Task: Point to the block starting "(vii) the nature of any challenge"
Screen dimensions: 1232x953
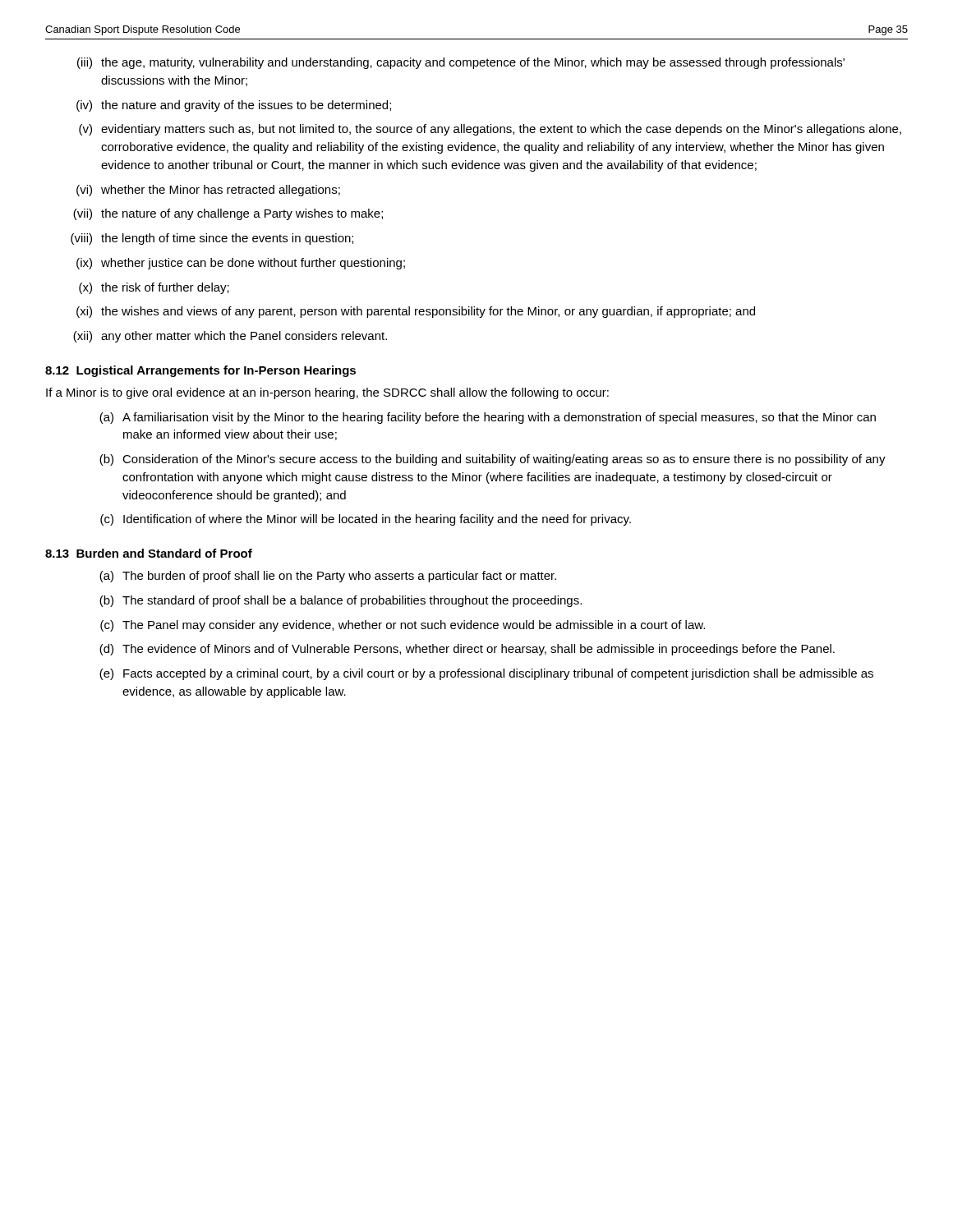Action: 228,214
